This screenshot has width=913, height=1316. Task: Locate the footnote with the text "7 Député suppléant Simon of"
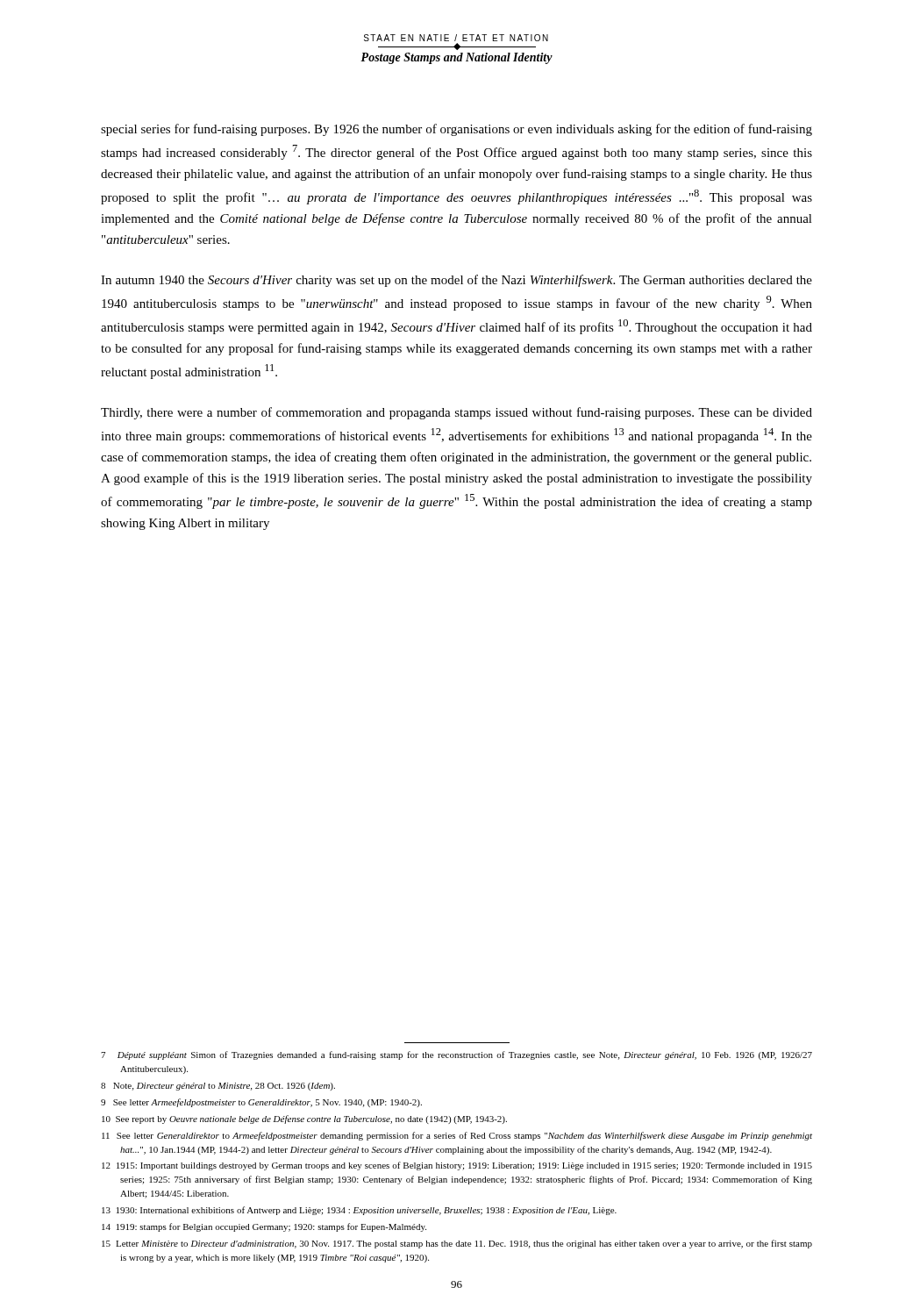[456, 1061]
